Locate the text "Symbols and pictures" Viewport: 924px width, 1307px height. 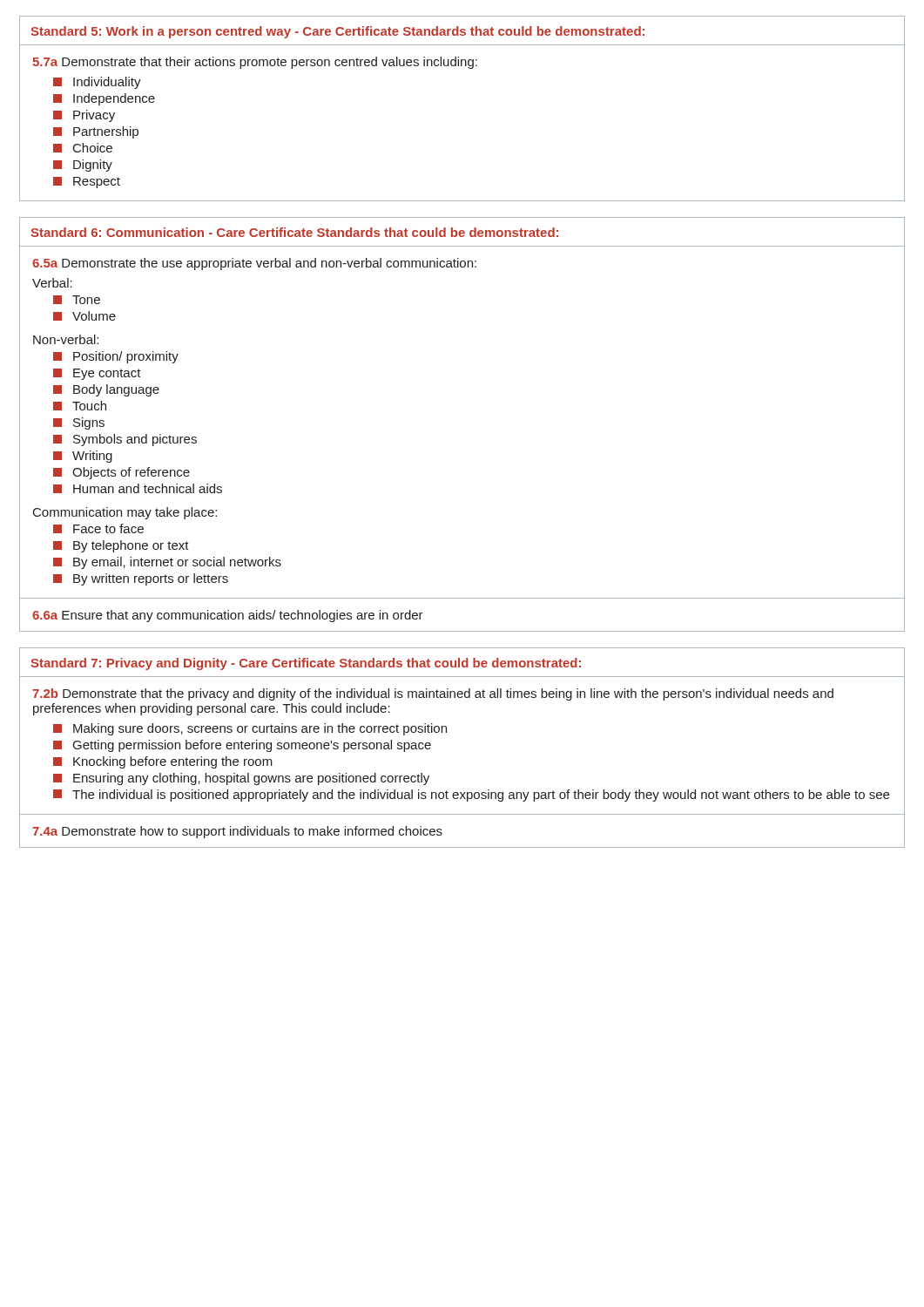125,440
